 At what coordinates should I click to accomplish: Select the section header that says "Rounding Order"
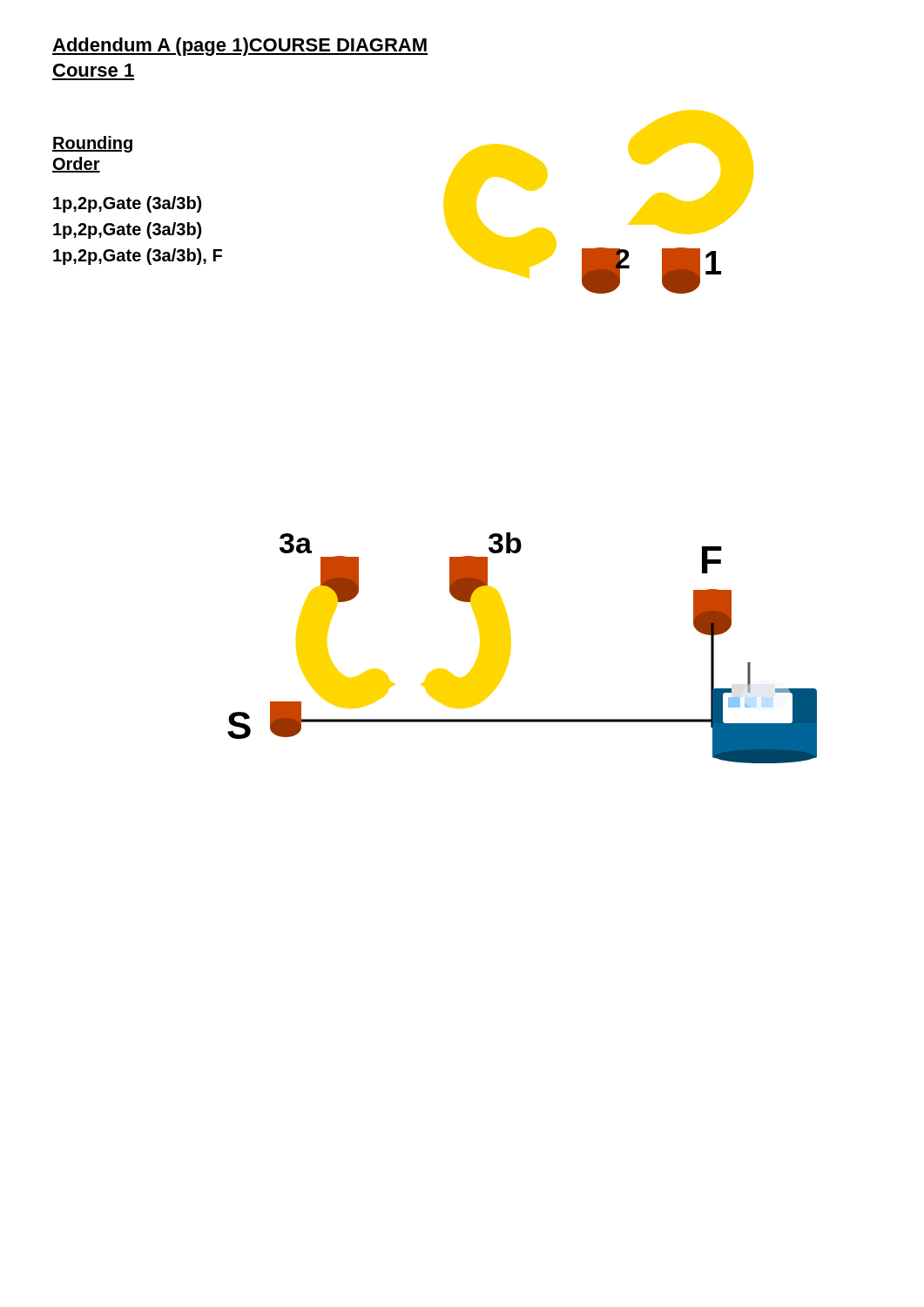point(93,153)
